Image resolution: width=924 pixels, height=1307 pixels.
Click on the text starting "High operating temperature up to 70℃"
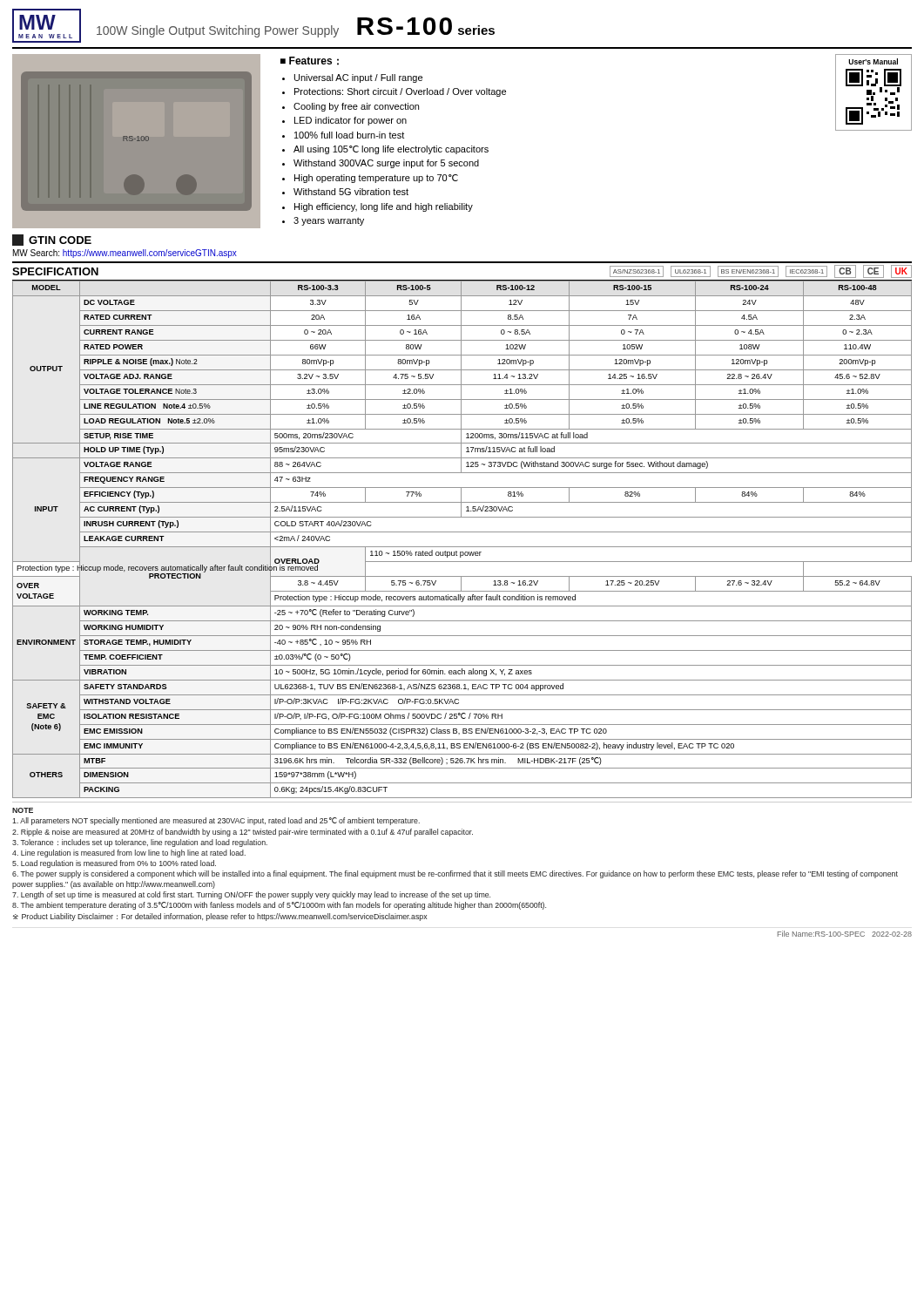coord(376,177)
